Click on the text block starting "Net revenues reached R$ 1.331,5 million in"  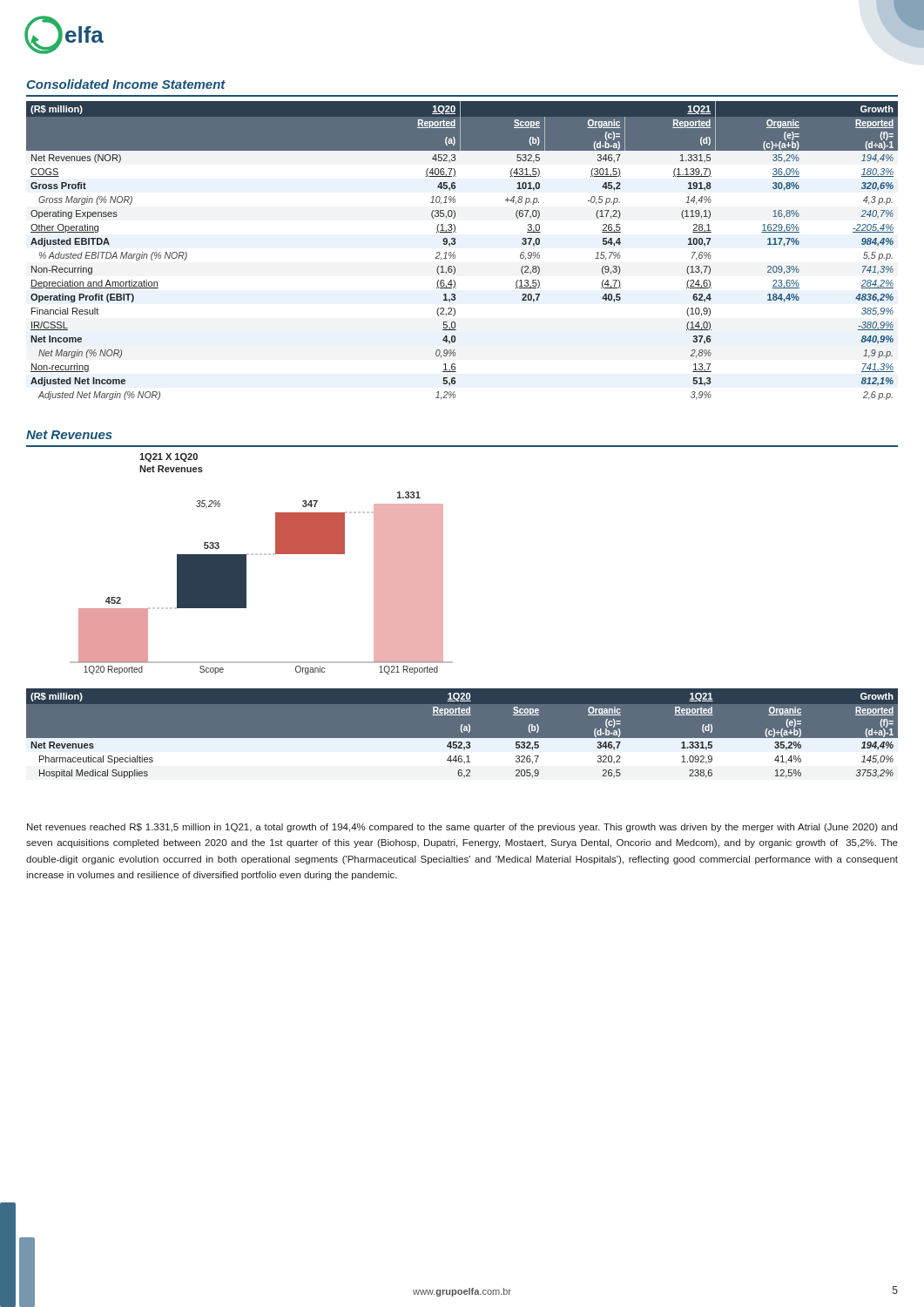tap(462, 851)
